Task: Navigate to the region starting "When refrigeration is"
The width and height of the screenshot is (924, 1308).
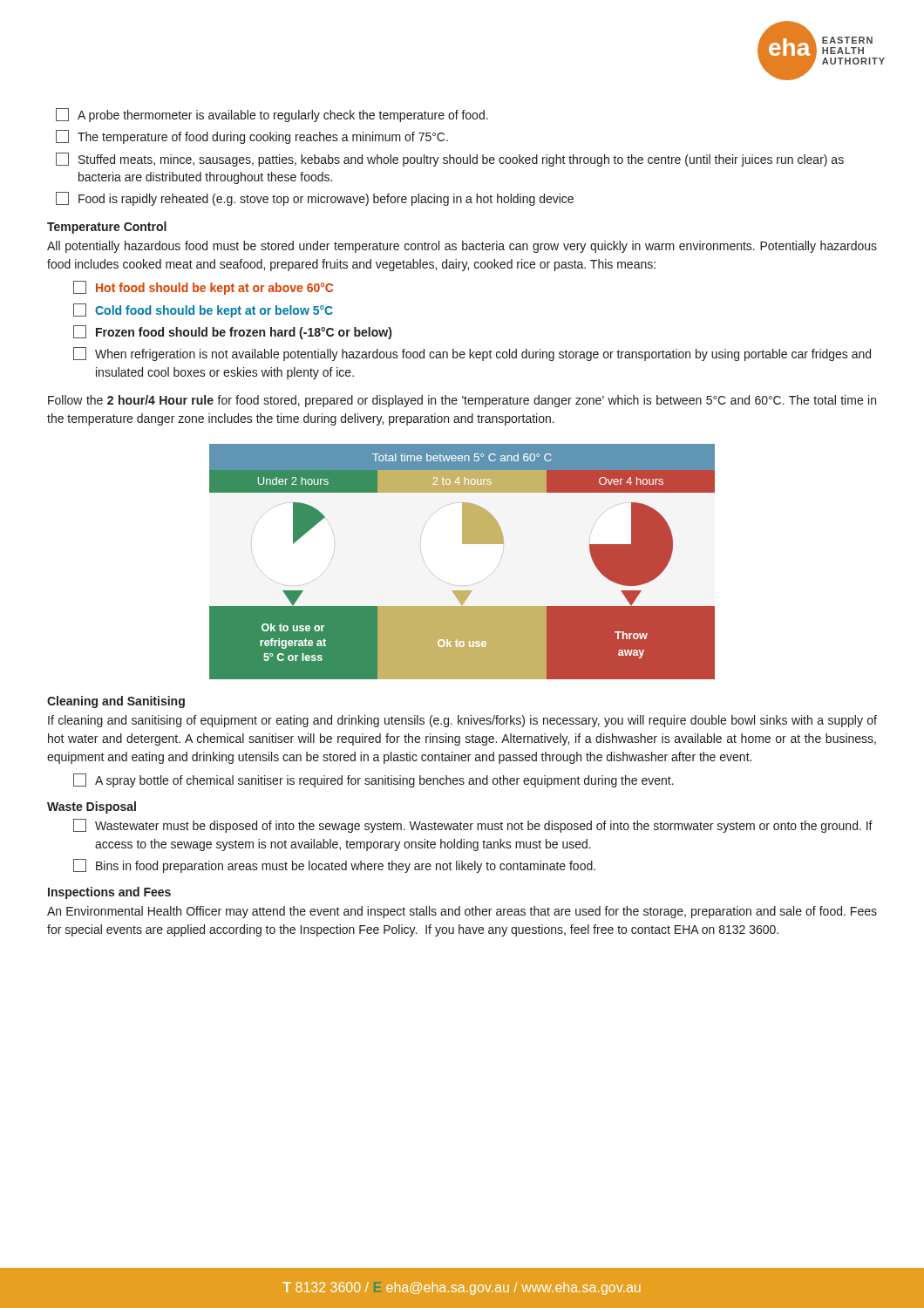Action: point(475,363)
